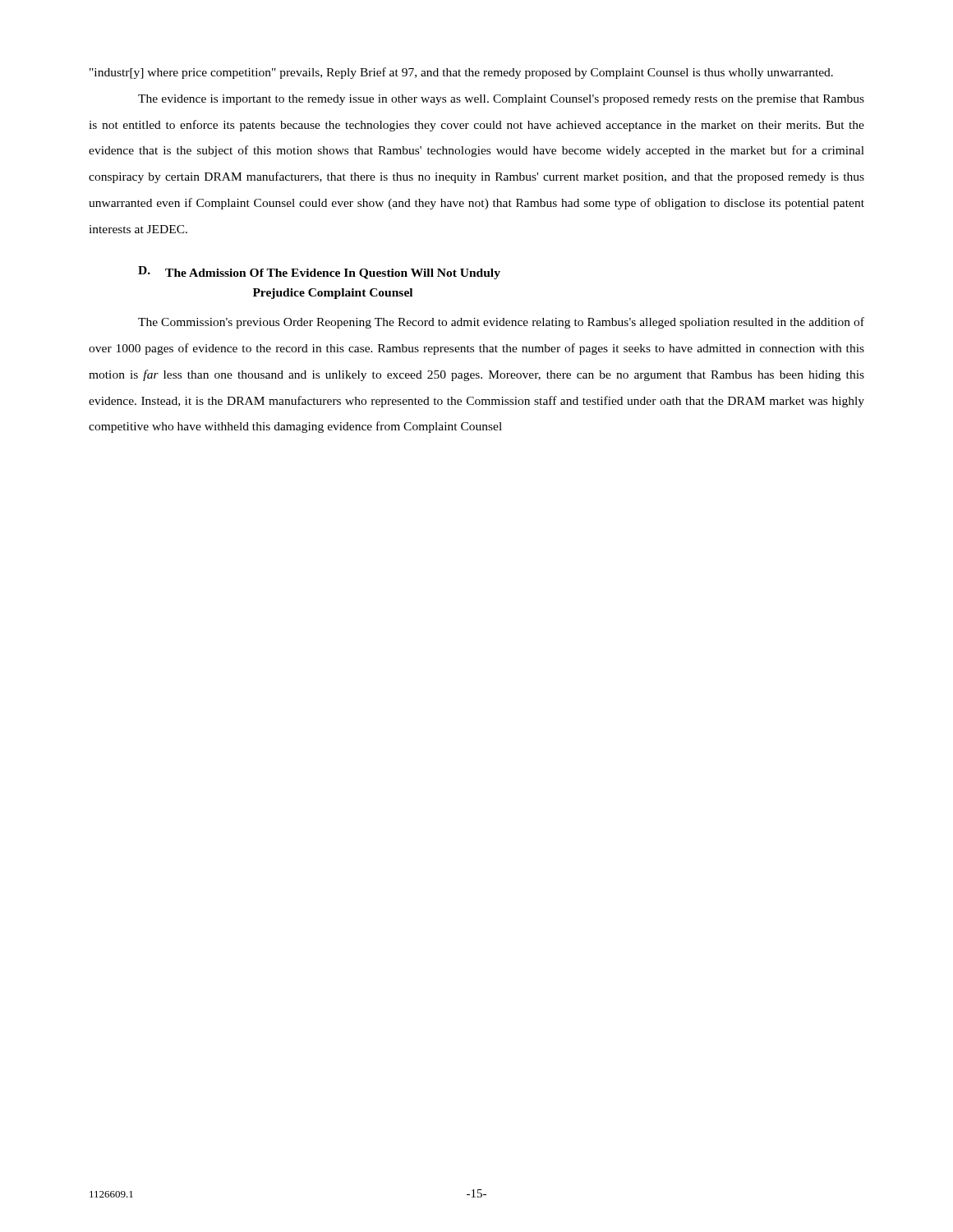Viewport: 953px width, 1232px height.
Task: Find the block on this page that starts "The Commission's previous Order Reopening The Record to"
Action: (476, 374)
